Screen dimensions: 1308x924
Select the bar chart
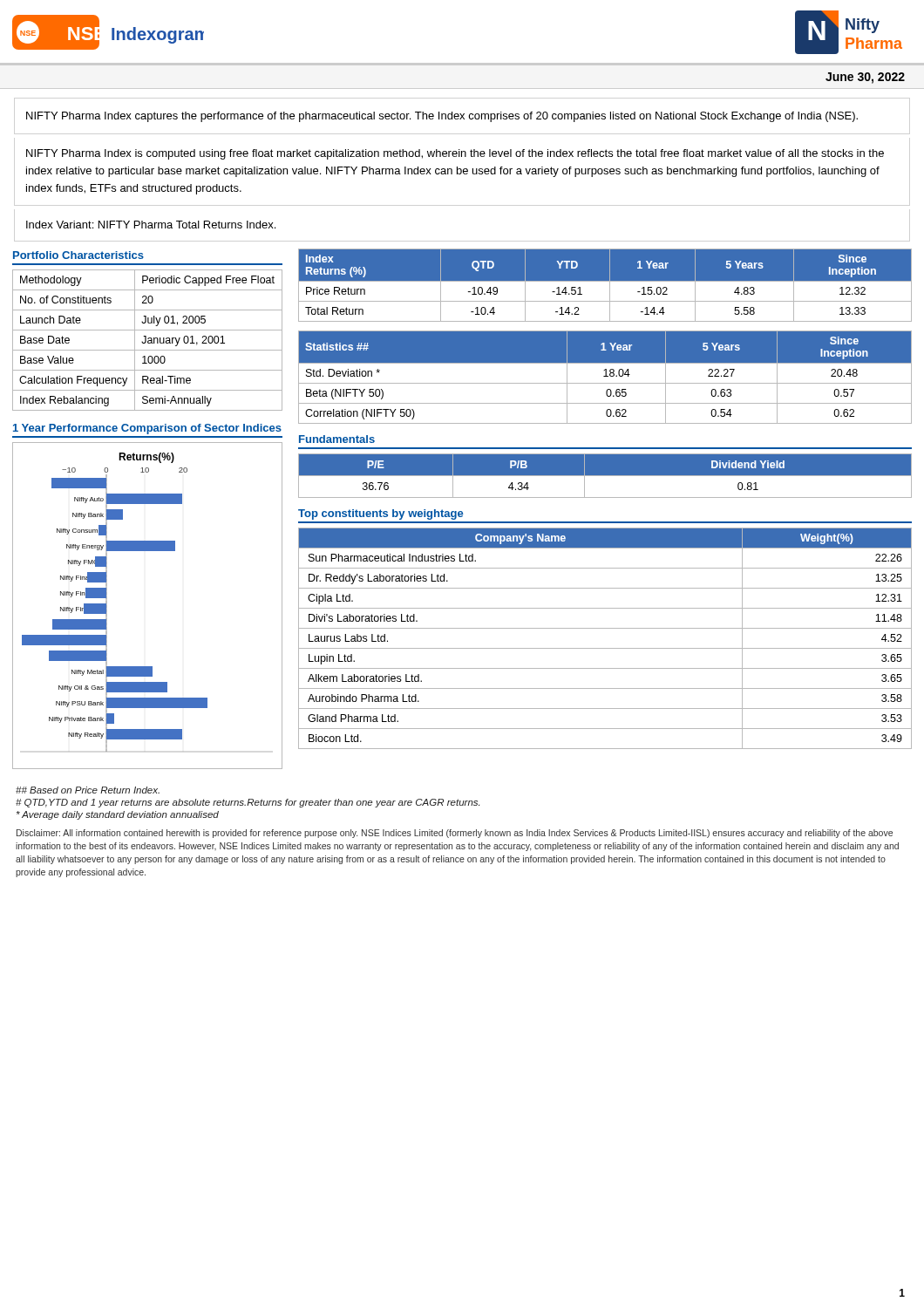point(147,605)
